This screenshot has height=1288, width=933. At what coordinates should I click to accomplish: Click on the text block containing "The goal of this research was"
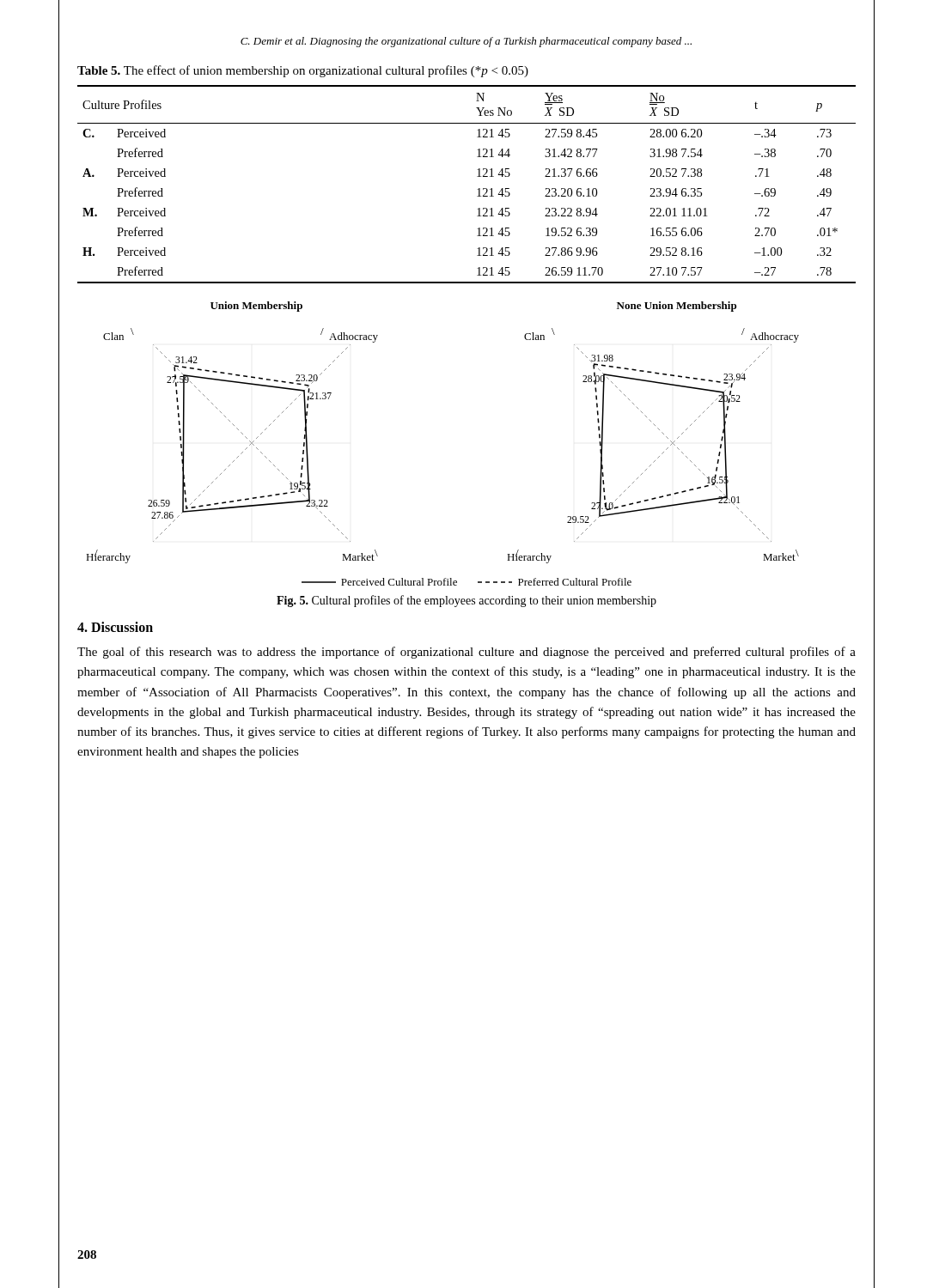(x=466, y=702)
